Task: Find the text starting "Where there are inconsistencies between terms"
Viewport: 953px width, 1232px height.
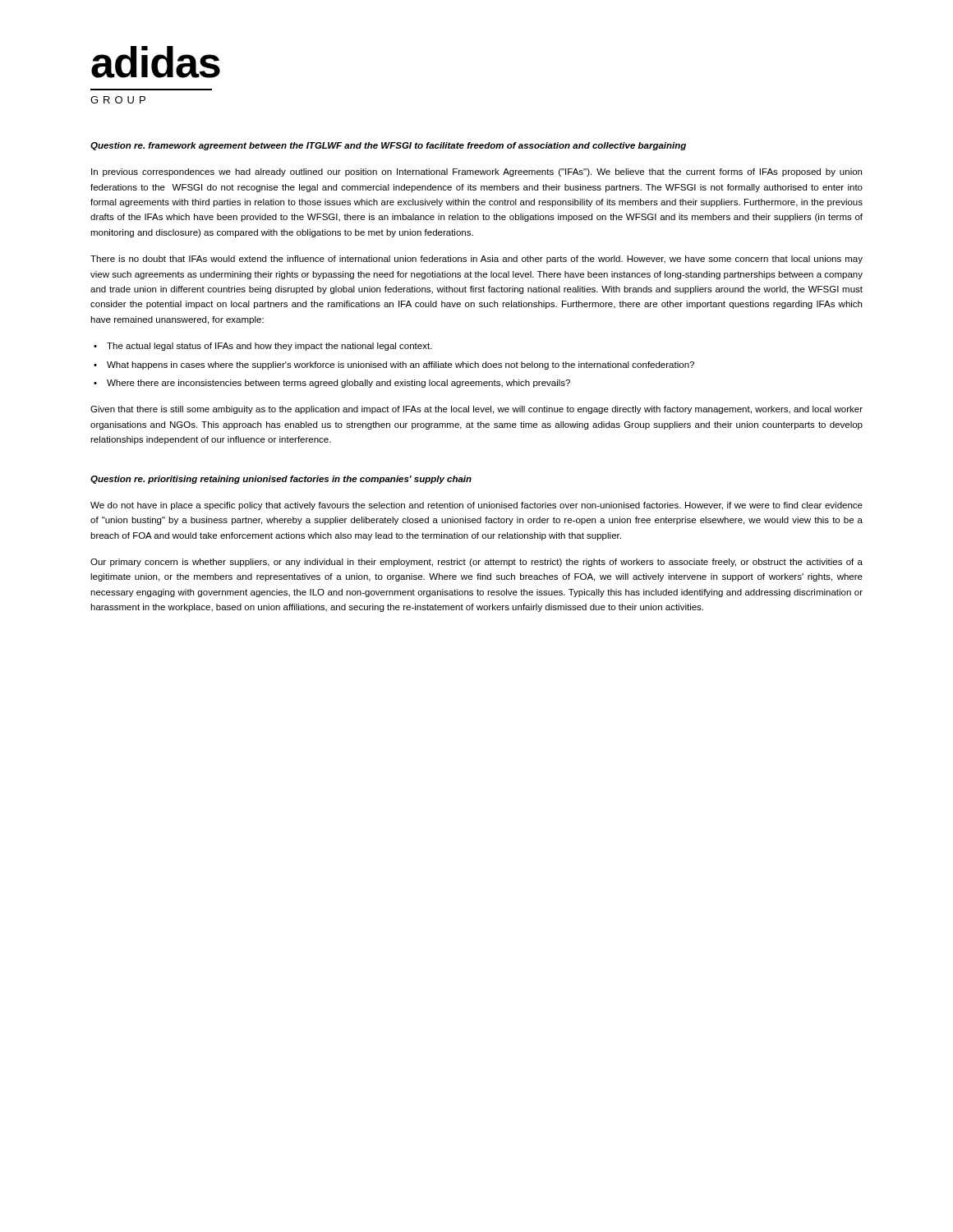Action: click(x=339, y=383)
